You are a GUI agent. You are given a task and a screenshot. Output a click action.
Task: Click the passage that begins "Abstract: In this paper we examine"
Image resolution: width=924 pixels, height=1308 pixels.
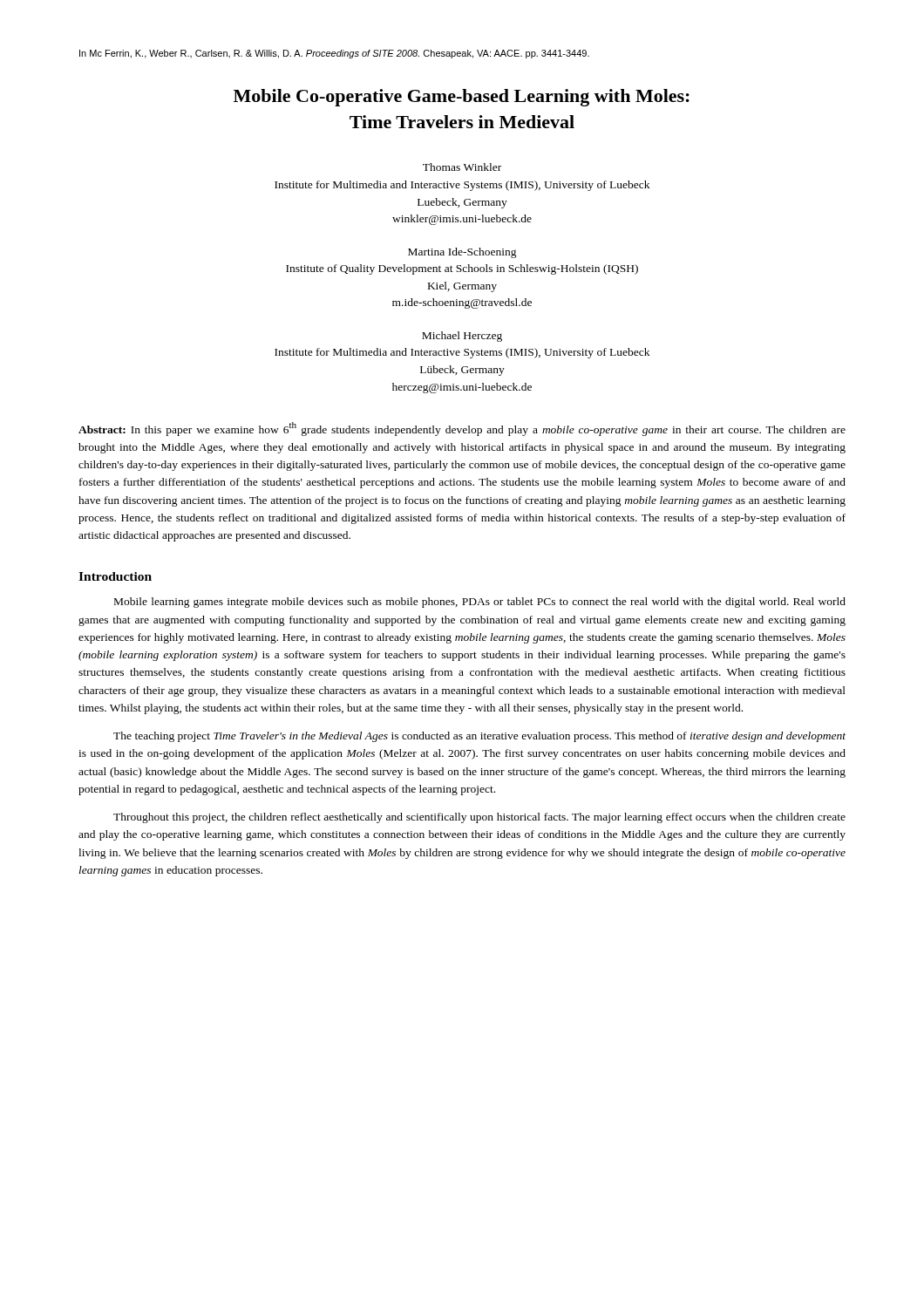(462, 481)
